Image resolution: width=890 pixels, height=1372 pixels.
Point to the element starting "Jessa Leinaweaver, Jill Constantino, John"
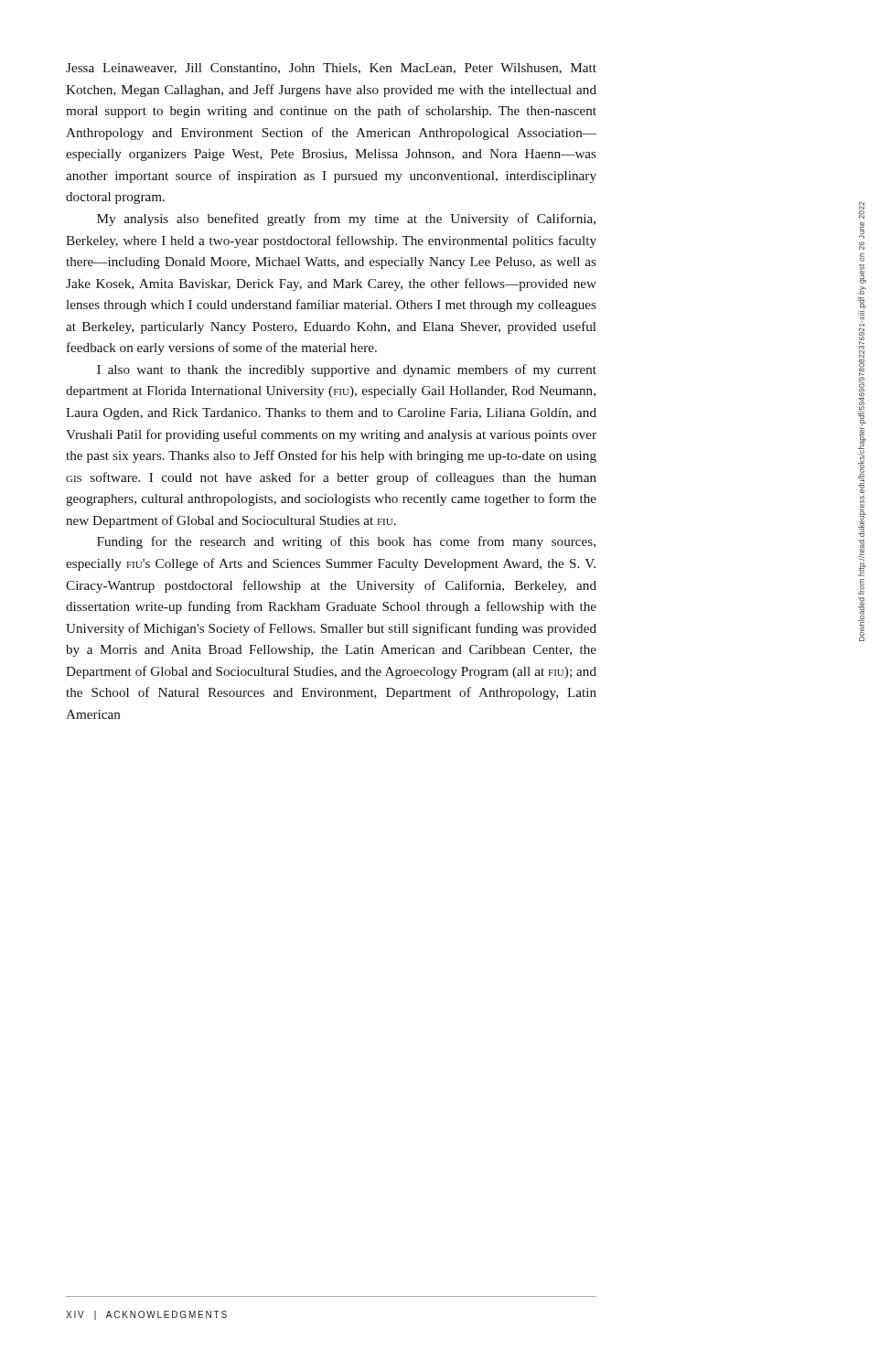(x=331, y=132)
